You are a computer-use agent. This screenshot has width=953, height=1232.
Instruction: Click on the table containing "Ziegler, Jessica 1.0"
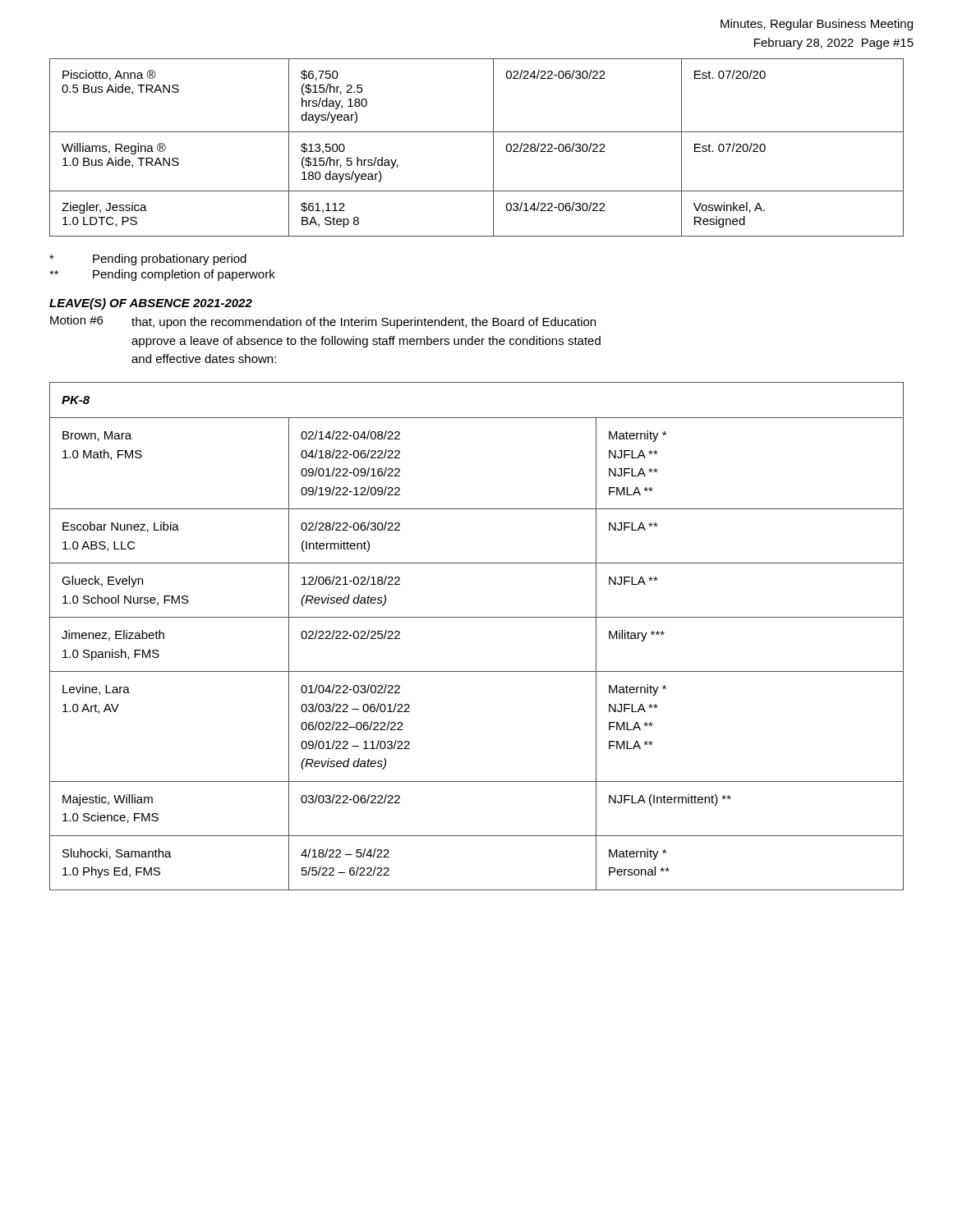(476, 147)
